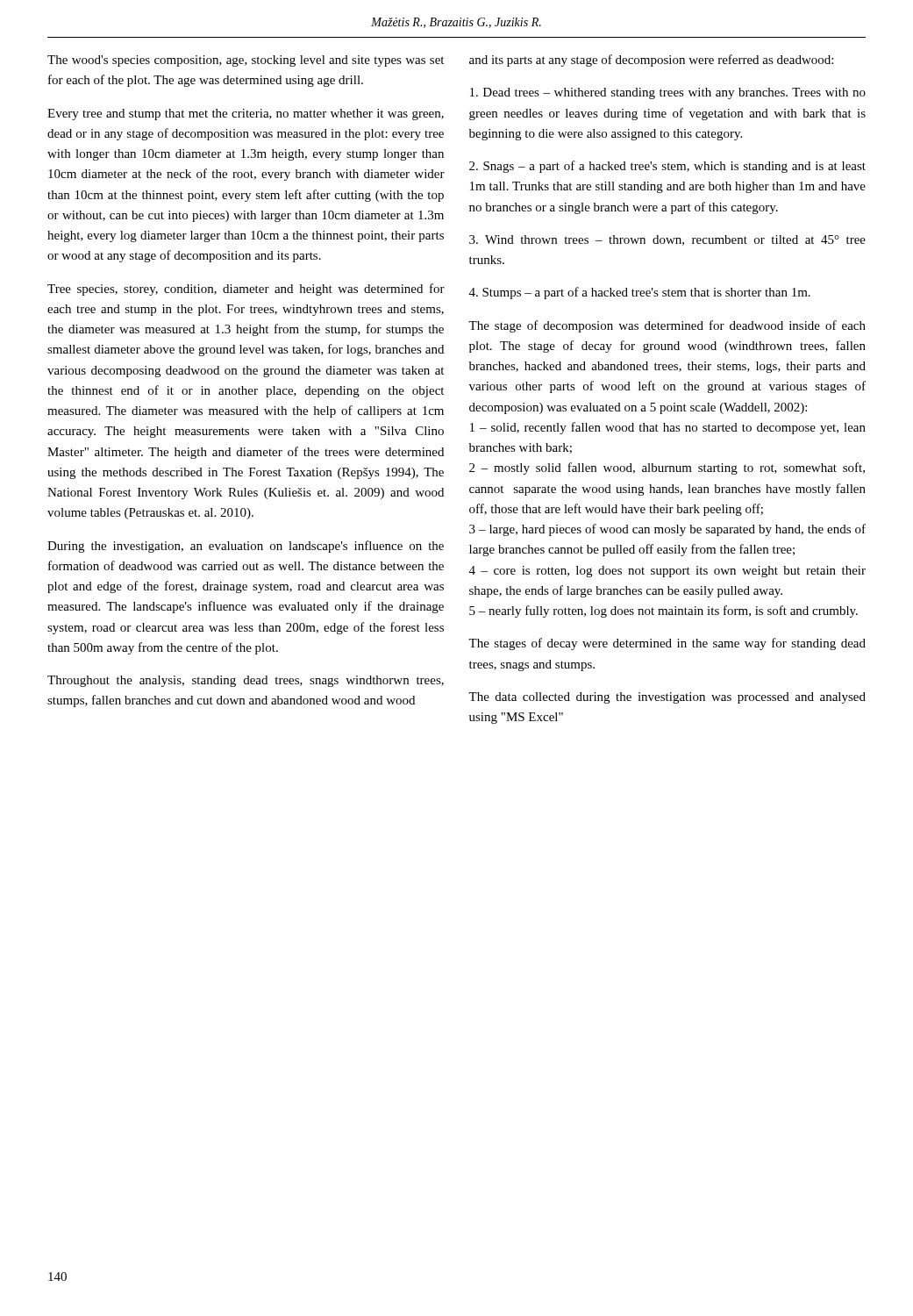Locate the text block containing "Throughout the analysis, standing dead"
The width and height of the screenshot is (913, 1316).
(246, 690)
